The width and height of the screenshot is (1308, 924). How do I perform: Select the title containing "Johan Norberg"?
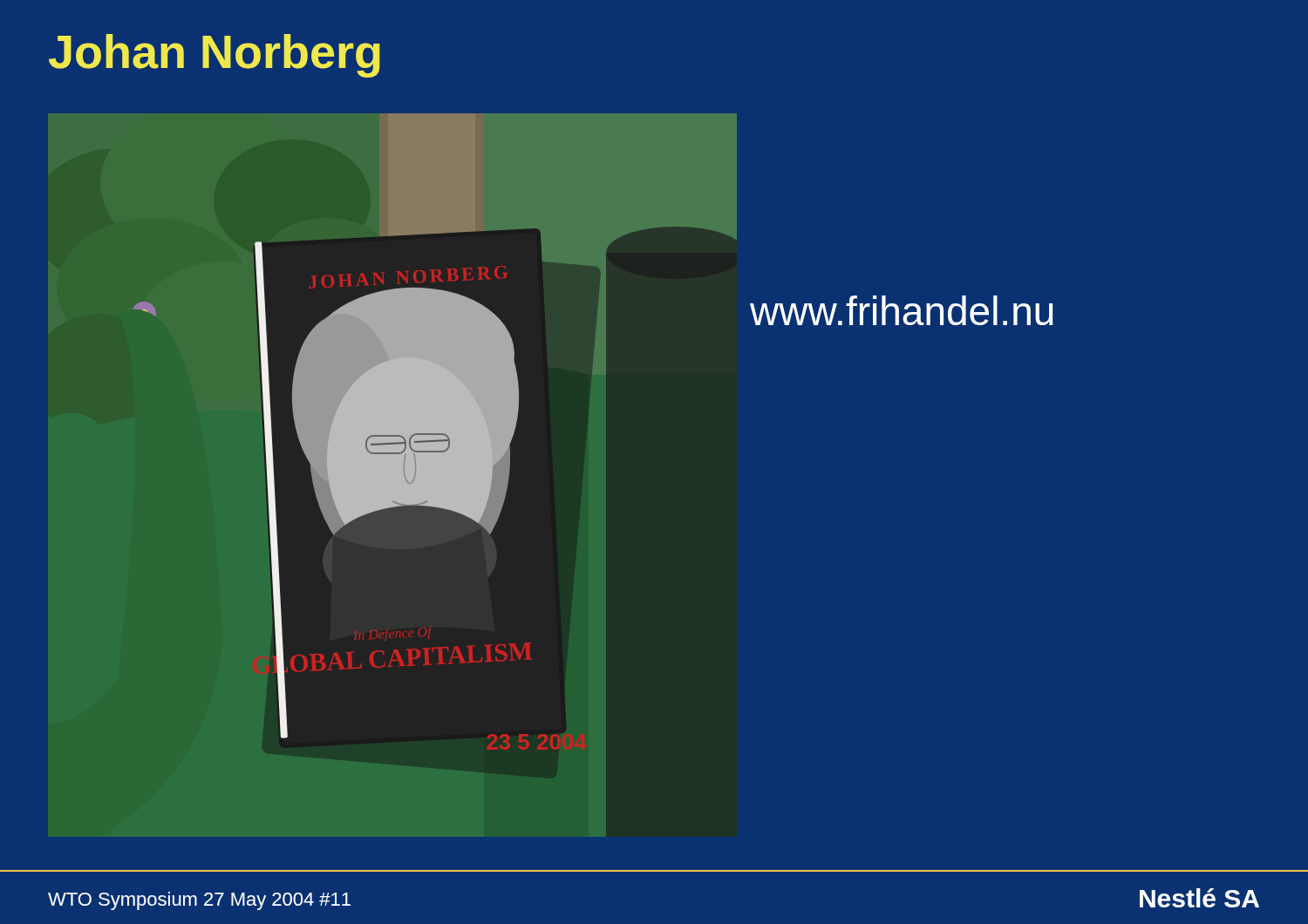[215, 51]
